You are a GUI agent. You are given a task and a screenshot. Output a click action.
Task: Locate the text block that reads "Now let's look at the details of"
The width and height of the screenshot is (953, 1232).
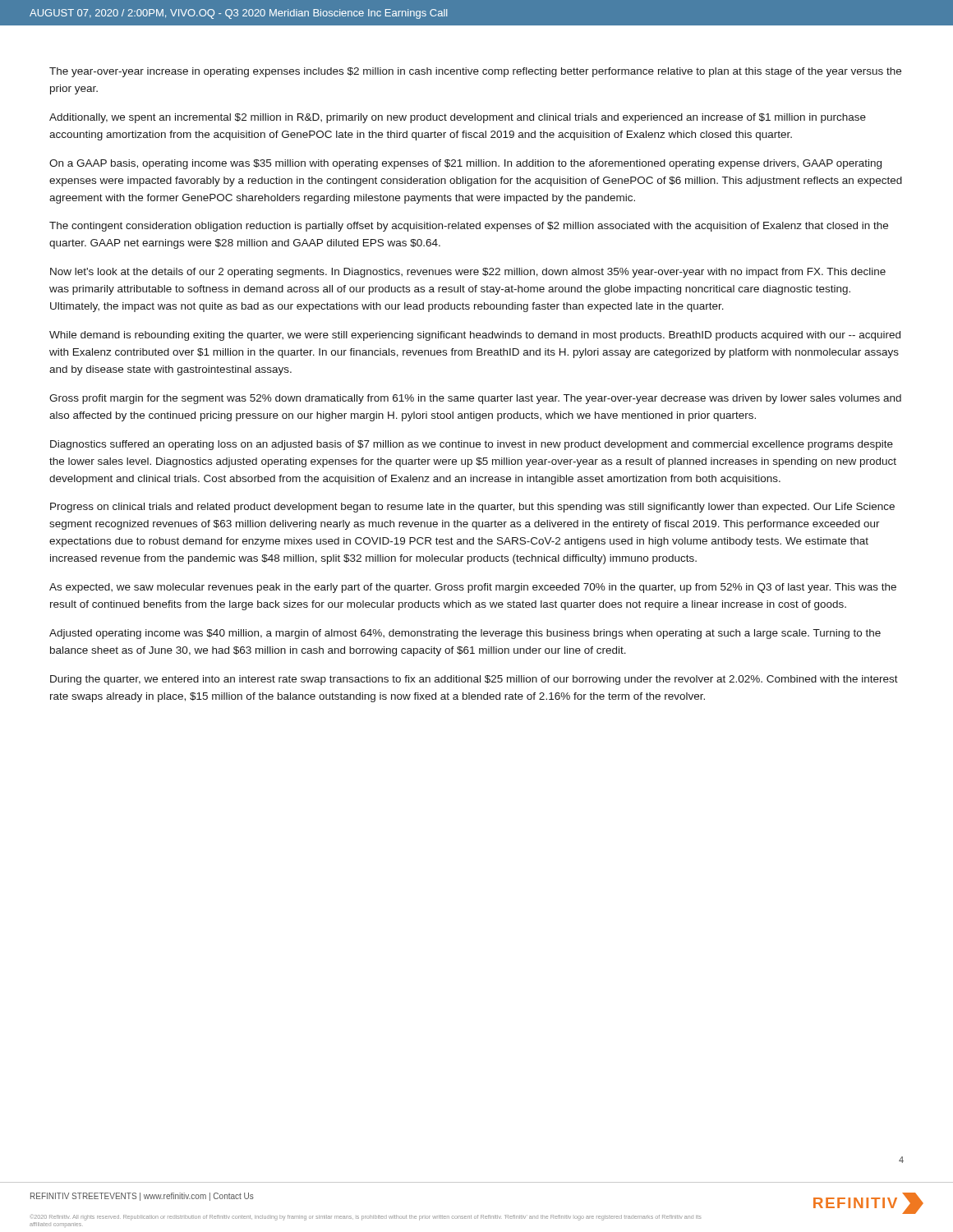(x=468, y=289)
